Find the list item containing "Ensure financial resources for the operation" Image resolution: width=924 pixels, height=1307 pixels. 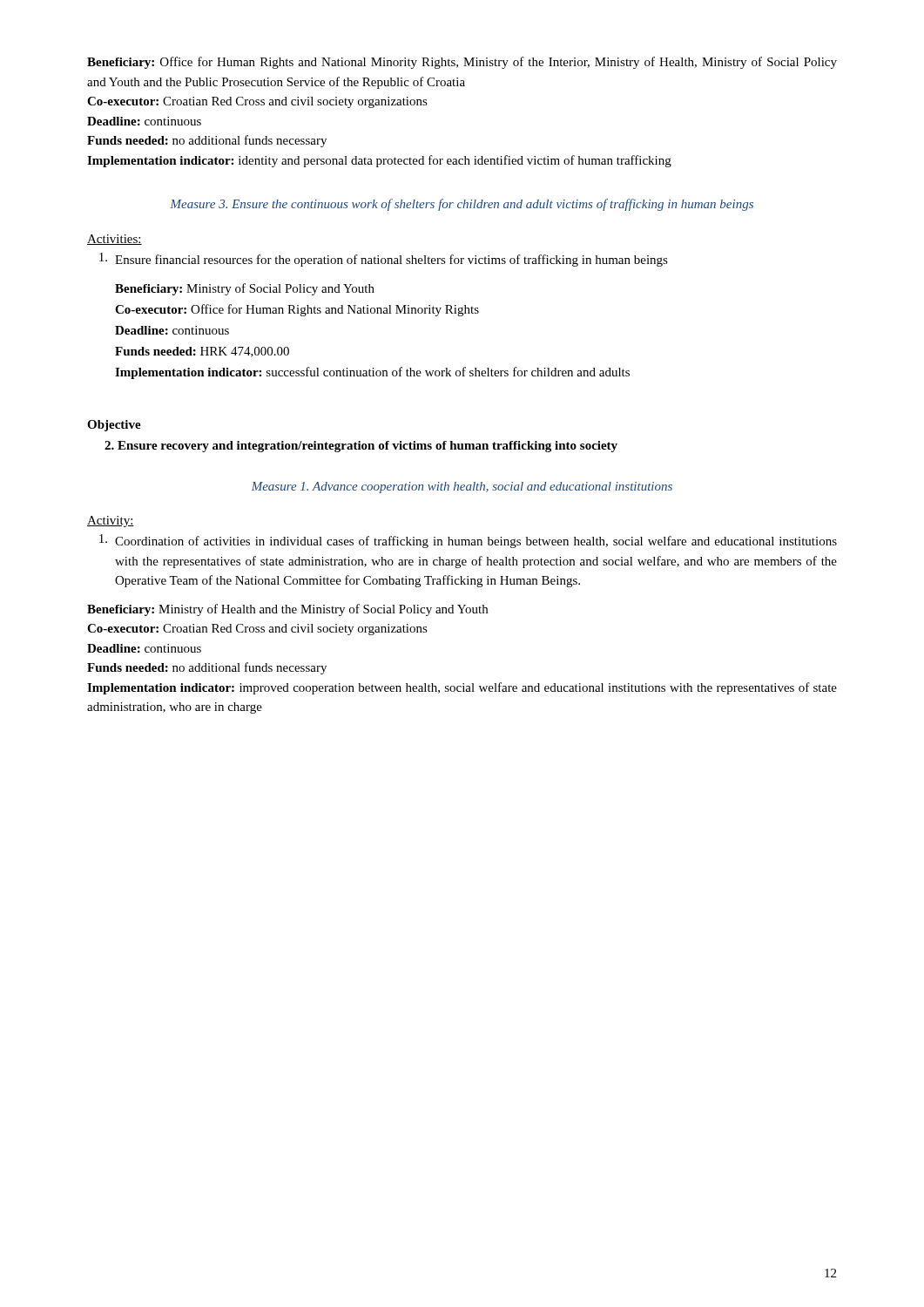pos(462,259)
